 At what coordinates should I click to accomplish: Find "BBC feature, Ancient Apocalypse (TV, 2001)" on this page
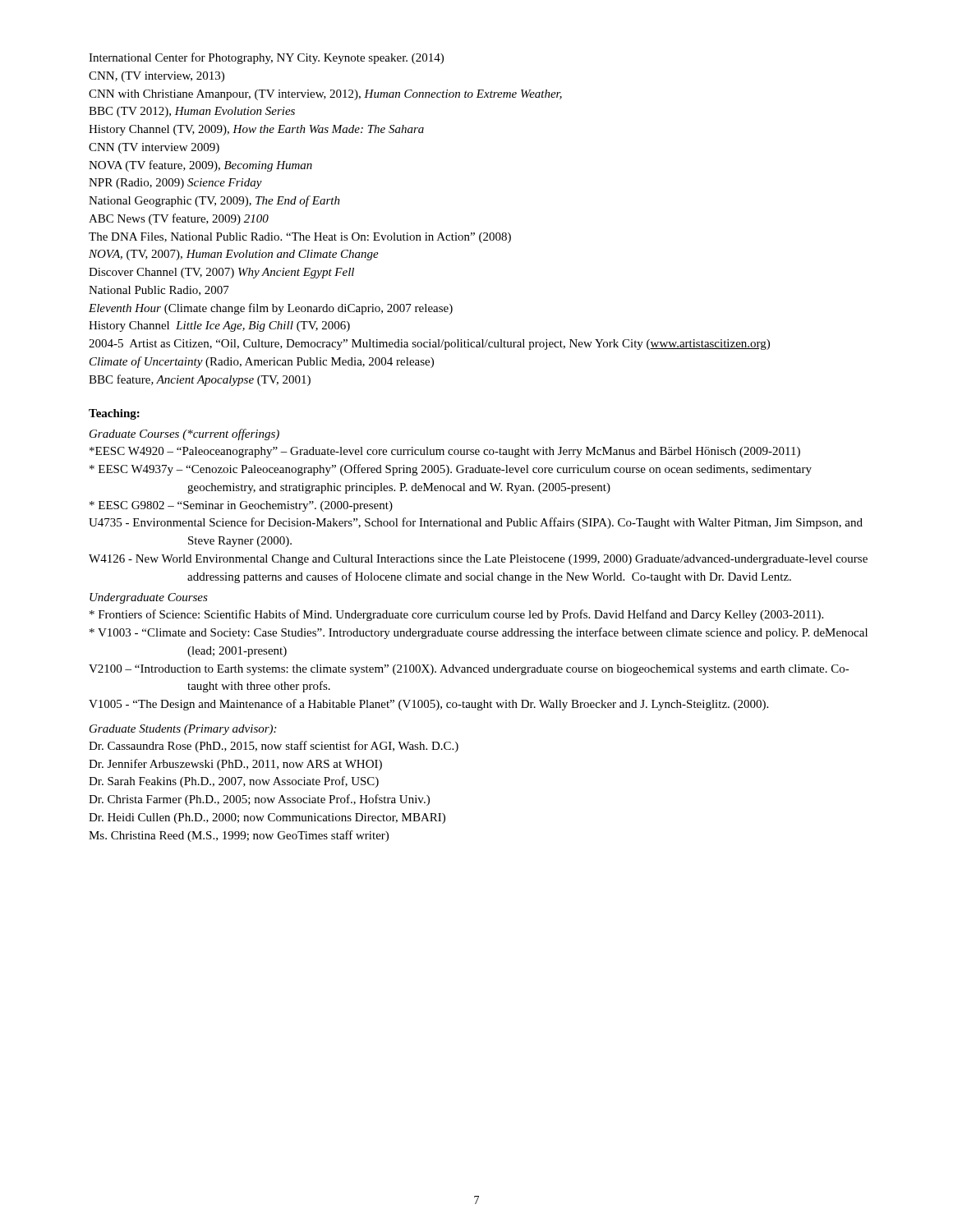(200, 379)
